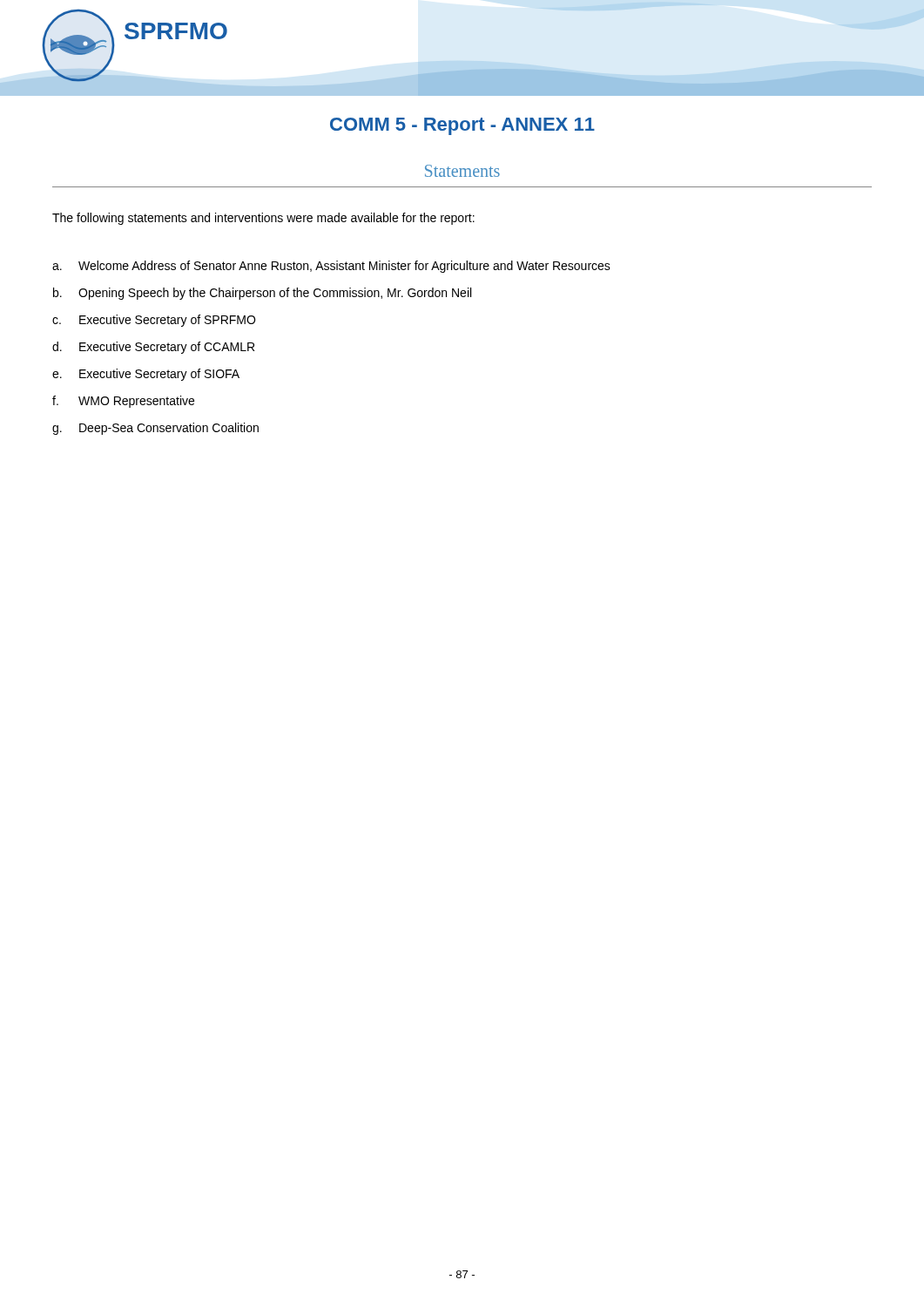
Task: Click on the text block that says "The following statements and interventions"
Action: click(264, 218)
